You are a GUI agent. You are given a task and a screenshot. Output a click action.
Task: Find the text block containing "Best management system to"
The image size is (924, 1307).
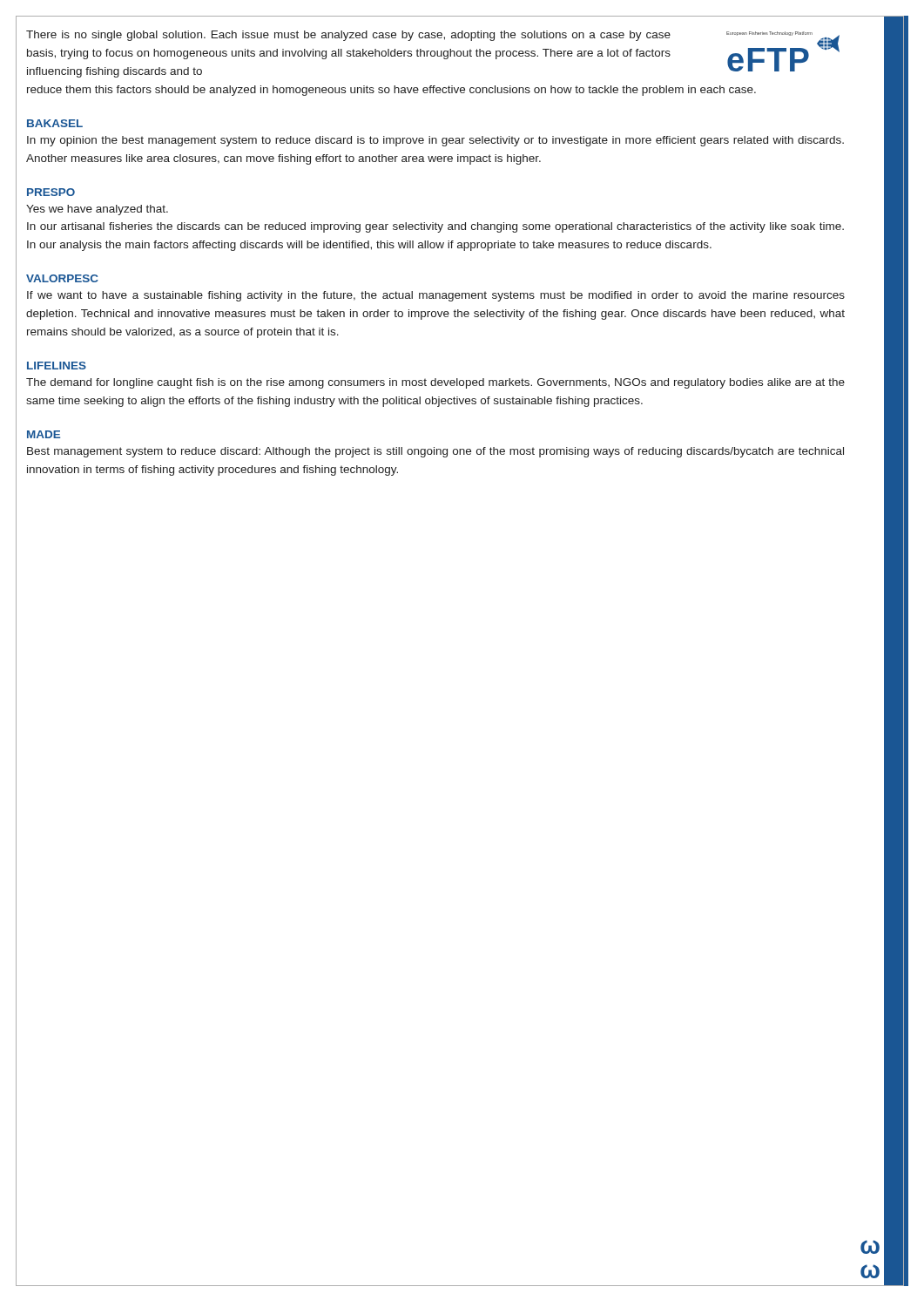[435, 460]
